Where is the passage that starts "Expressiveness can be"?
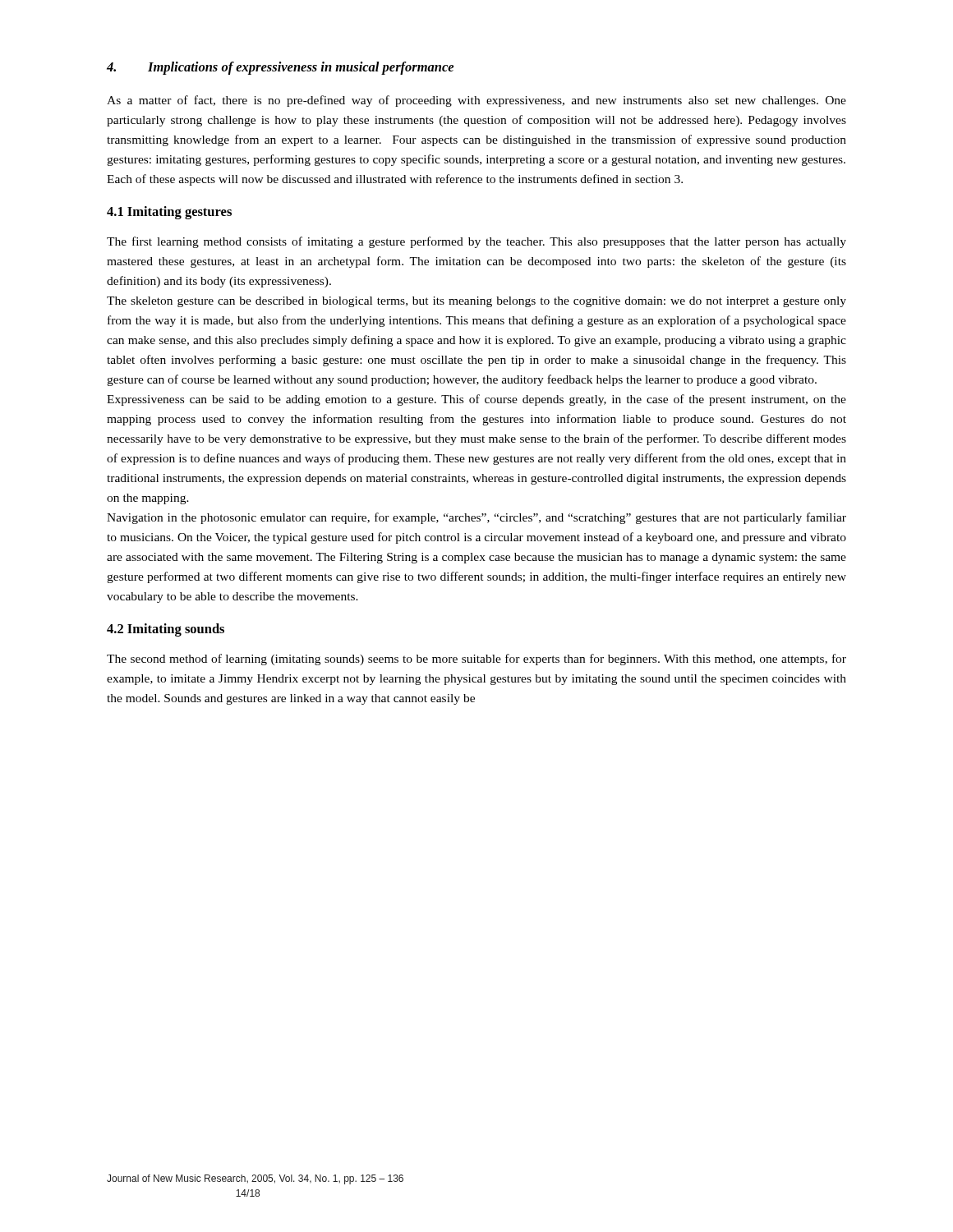The width and height of the screenshot is (953, 1232). pos(476,449)
